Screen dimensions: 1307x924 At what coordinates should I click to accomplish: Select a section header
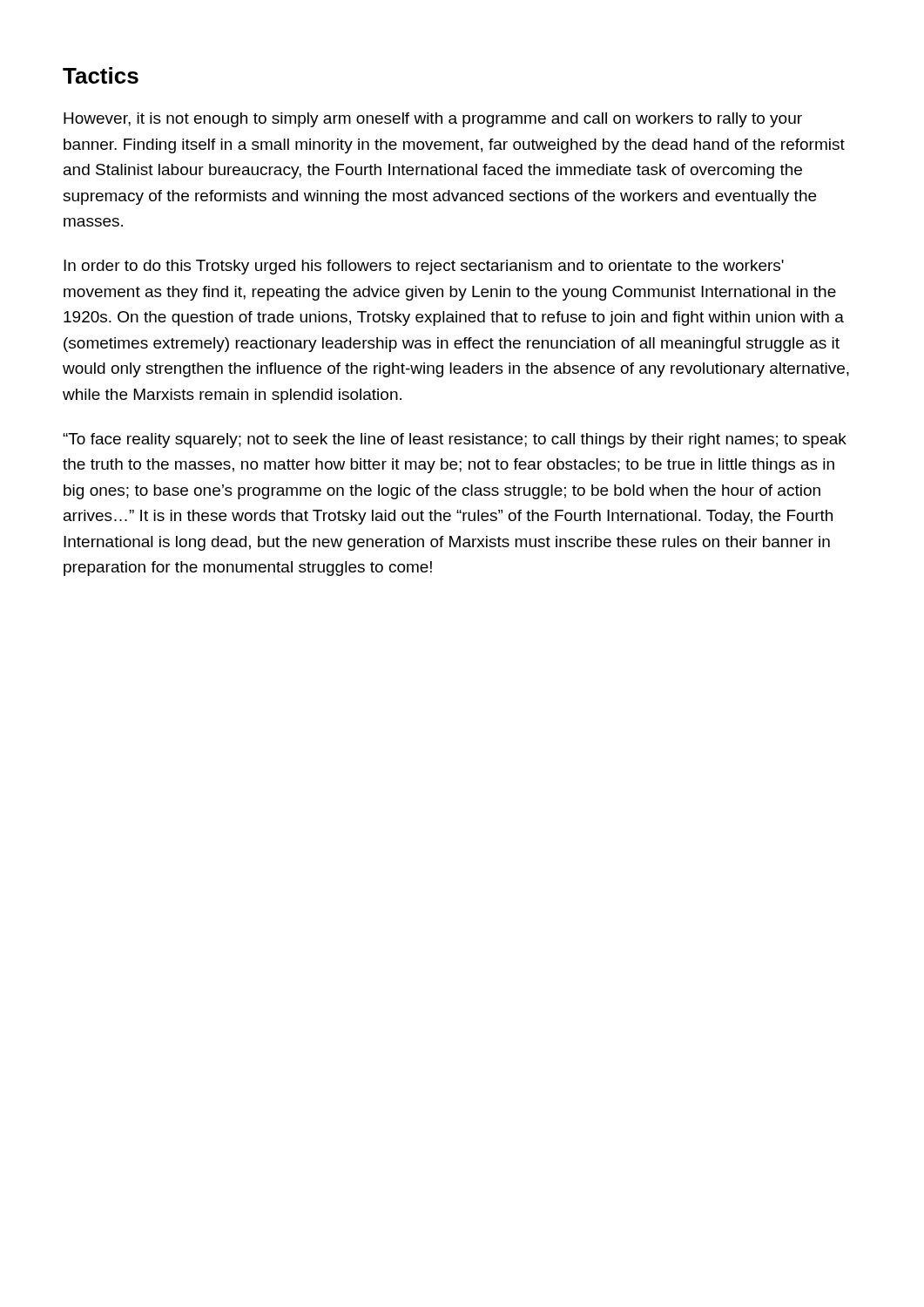tap(101, 76)
